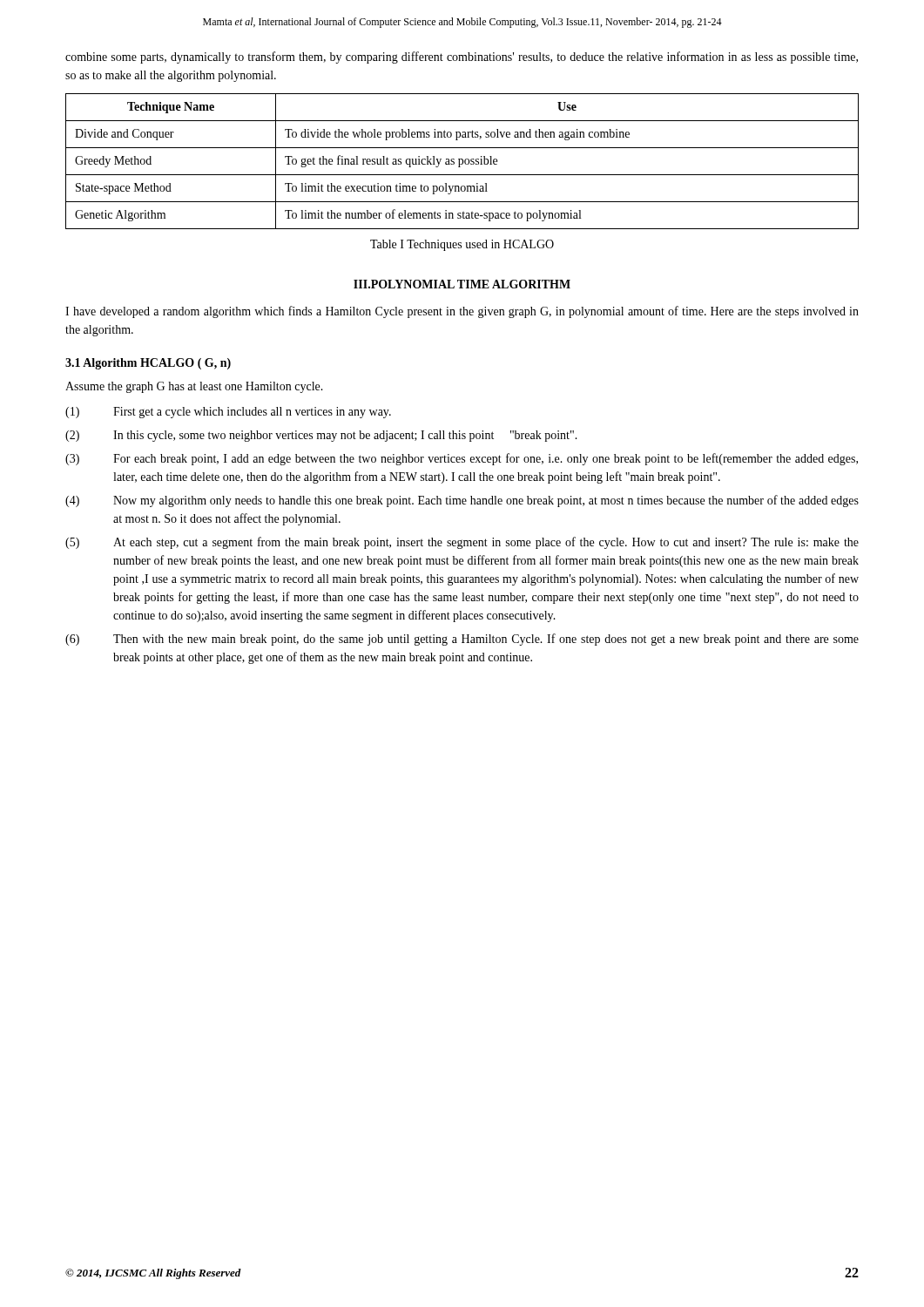This screenshot has height=1307, width=924.
Task: Click on the list item containing "(4) Now my algorithm only needs to handle"
Action: [x=462, y=510]
